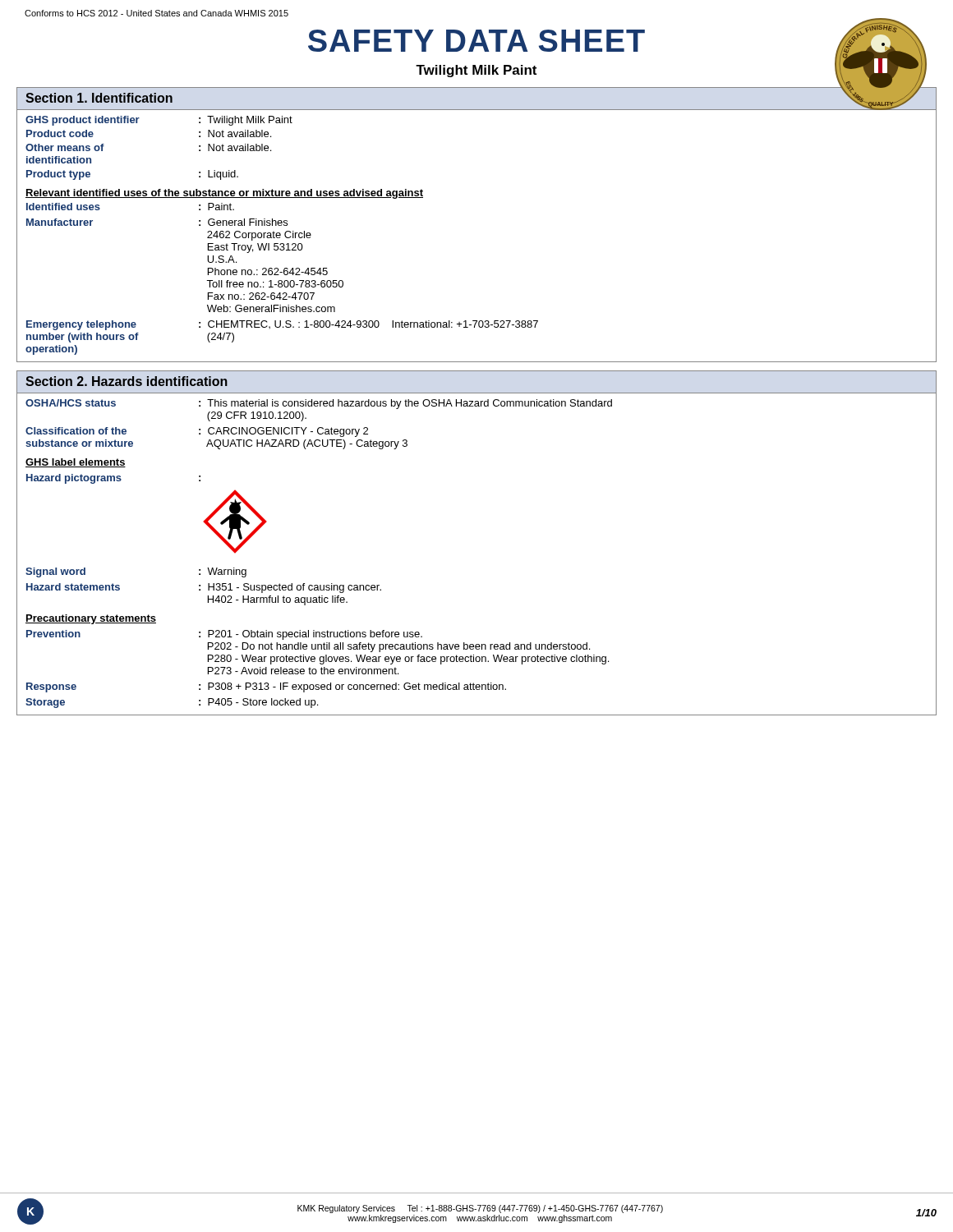
Task: Click on the text block that reads "Response : P308"
Action: click(x=476, y=686)
